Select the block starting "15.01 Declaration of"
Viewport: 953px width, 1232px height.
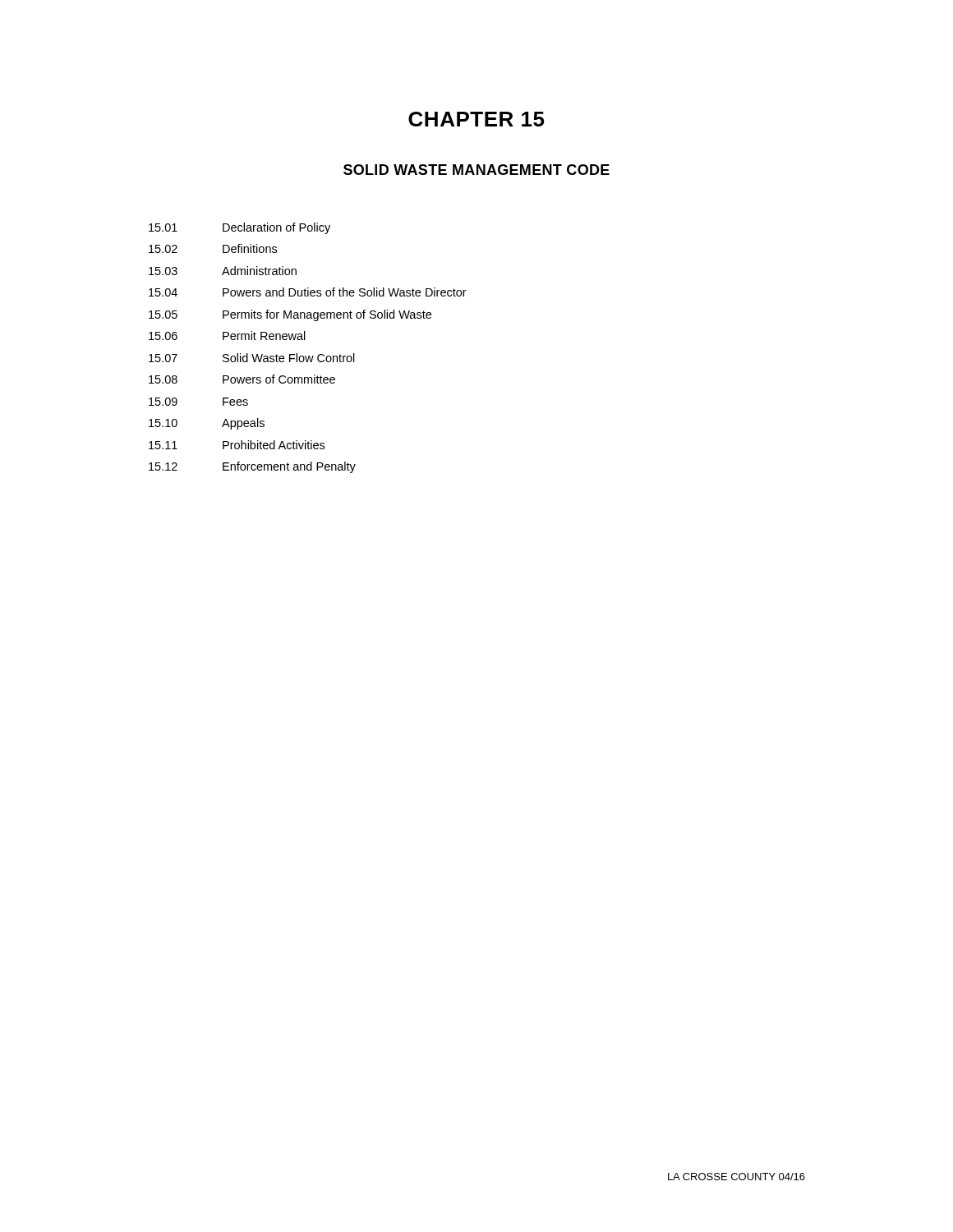point(239,228)
